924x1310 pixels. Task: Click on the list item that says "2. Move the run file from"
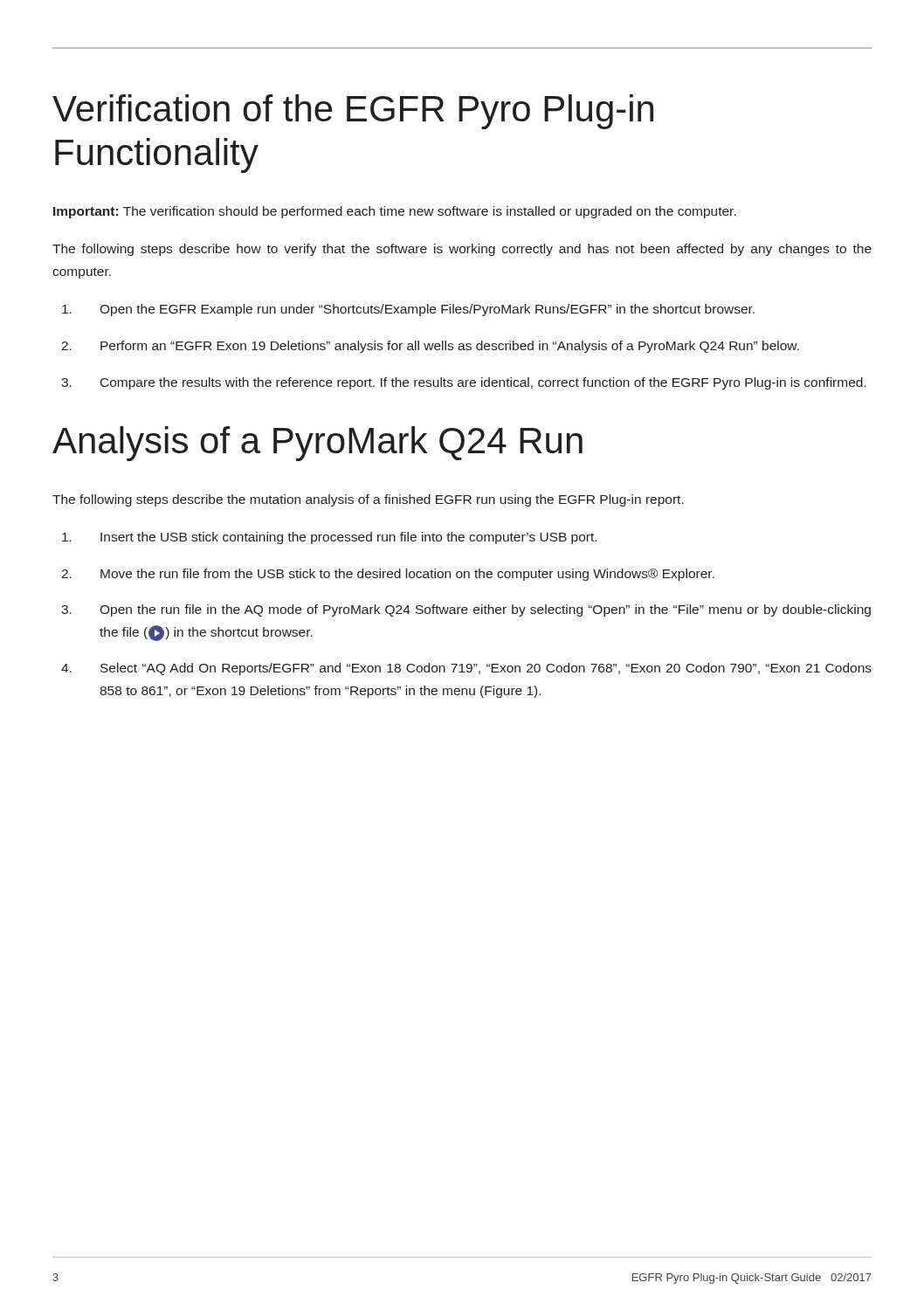(x=462, y=573)
